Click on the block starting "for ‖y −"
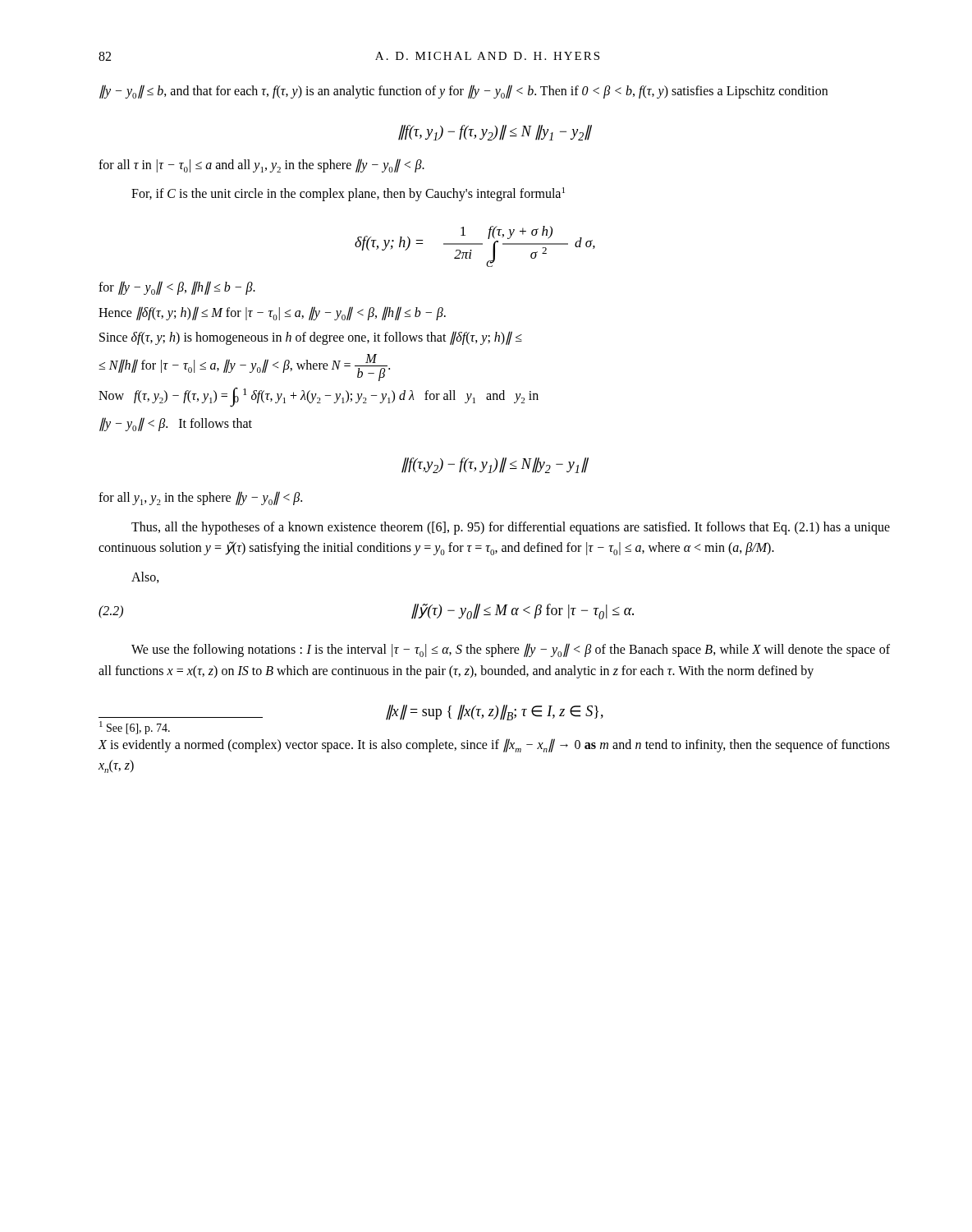 point(177,288)
